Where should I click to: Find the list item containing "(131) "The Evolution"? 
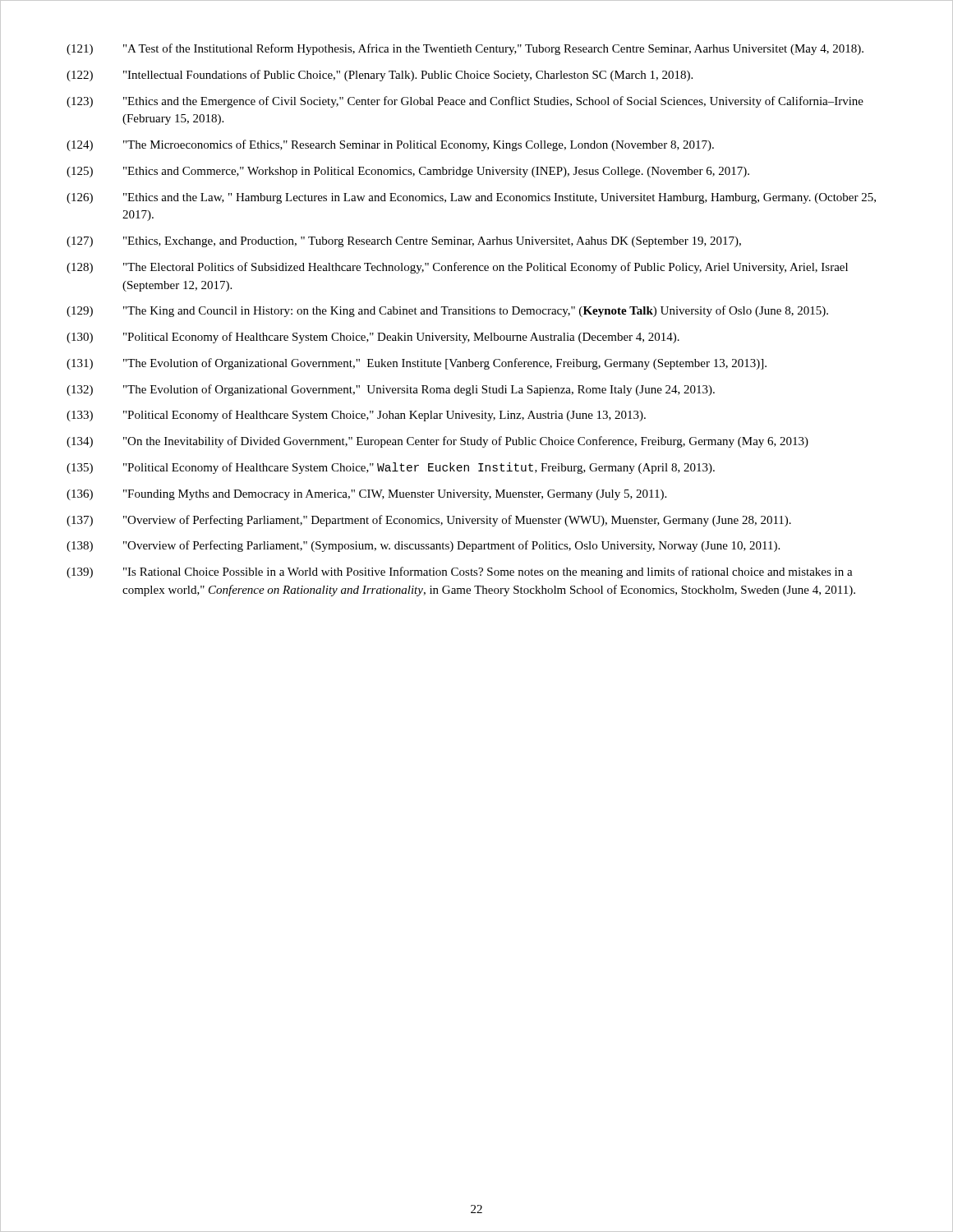[476, 364]
